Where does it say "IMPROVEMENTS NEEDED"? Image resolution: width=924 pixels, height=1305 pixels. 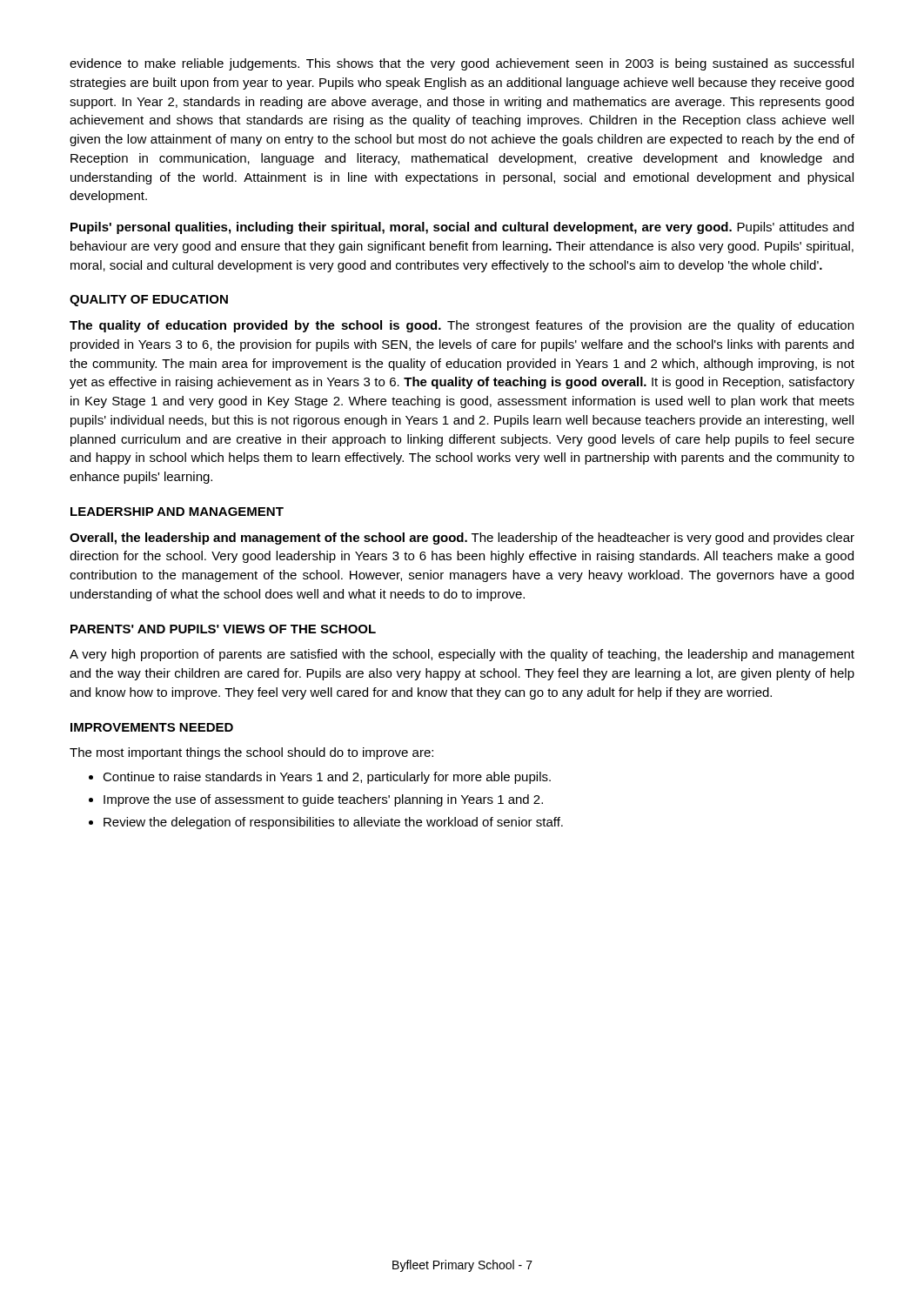[152, 727]
